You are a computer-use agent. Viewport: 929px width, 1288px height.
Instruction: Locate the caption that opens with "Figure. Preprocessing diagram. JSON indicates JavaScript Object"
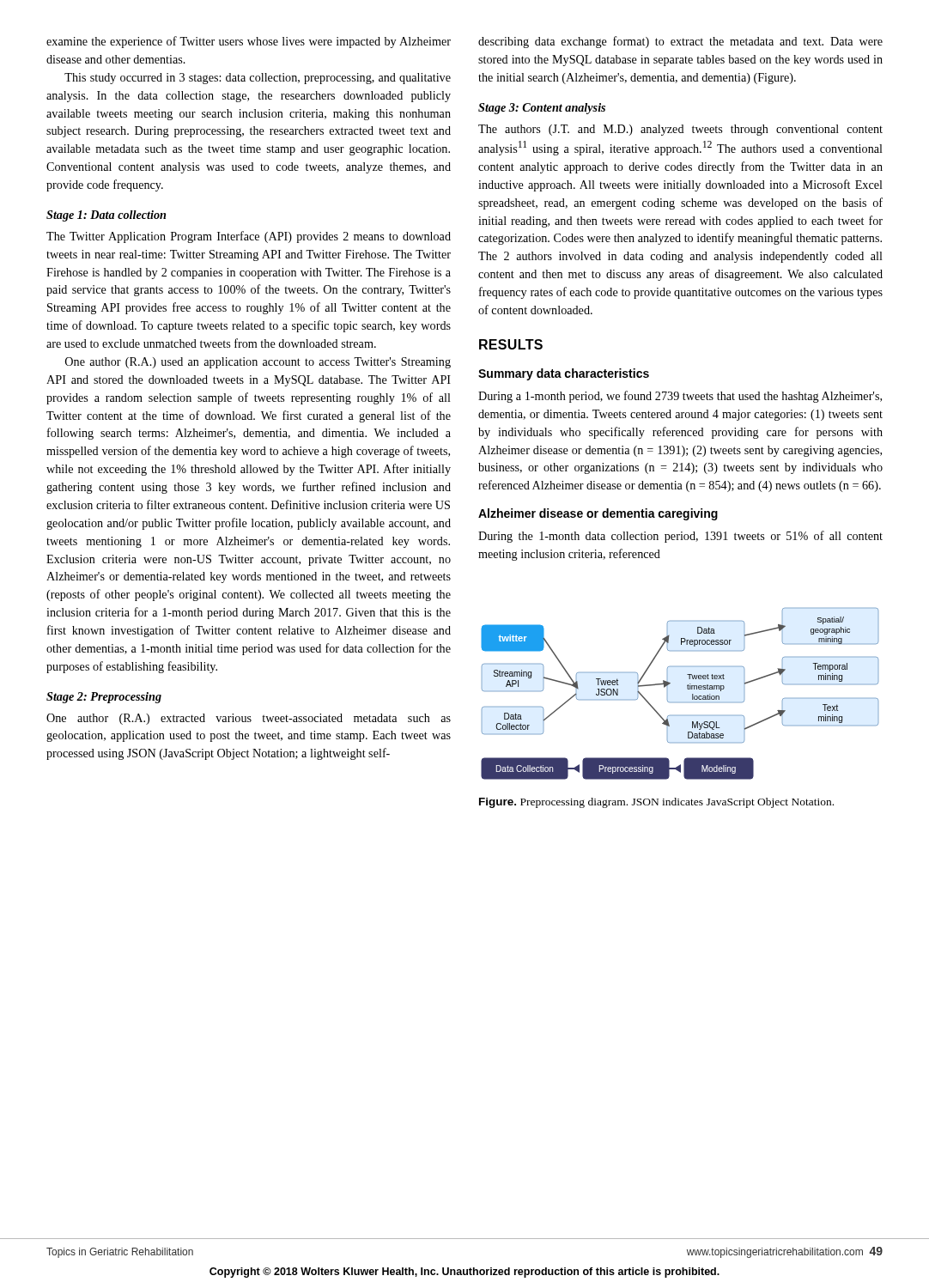656,801
